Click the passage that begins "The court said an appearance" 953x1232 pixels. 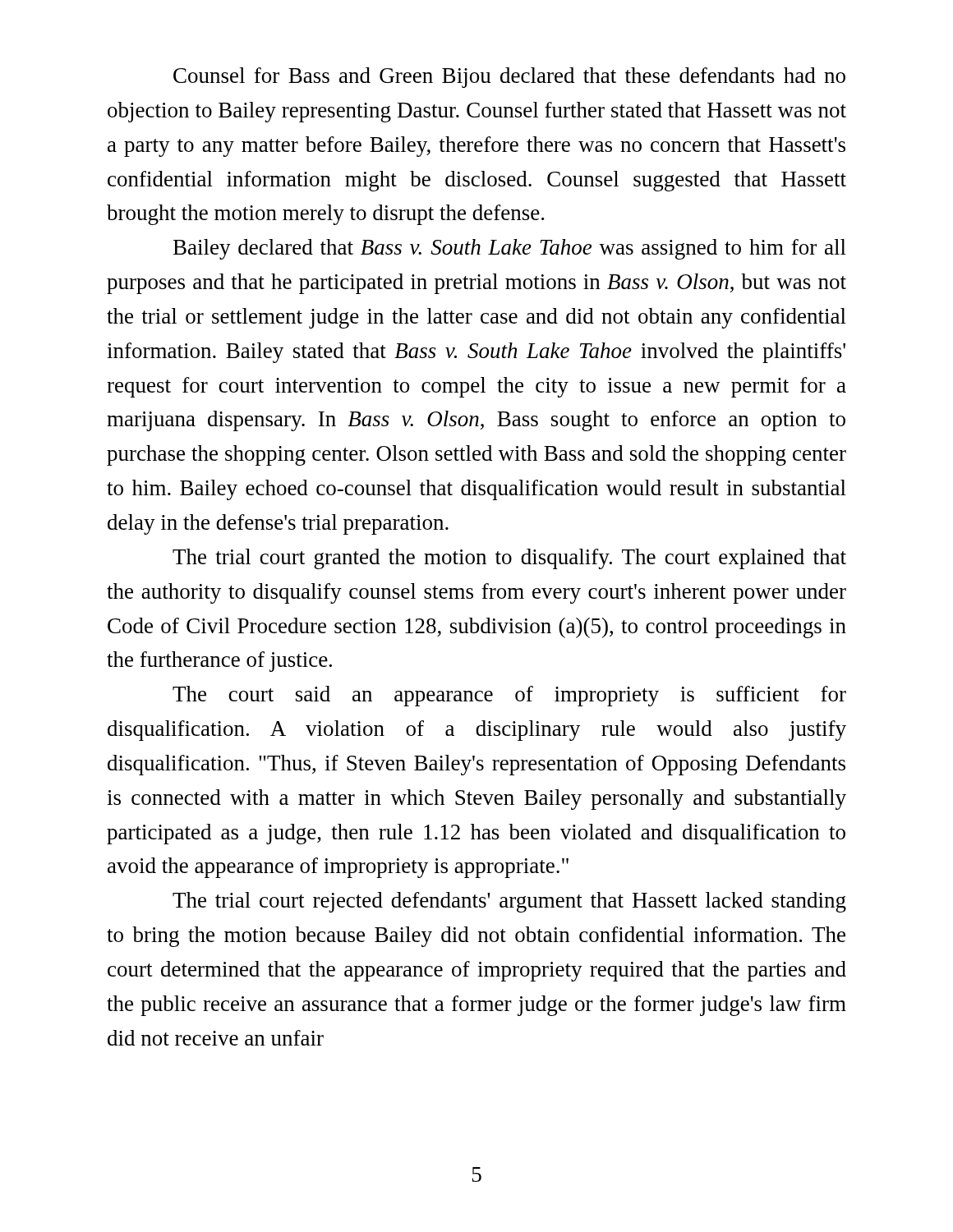pyautogui.click(x=476, y=781)
